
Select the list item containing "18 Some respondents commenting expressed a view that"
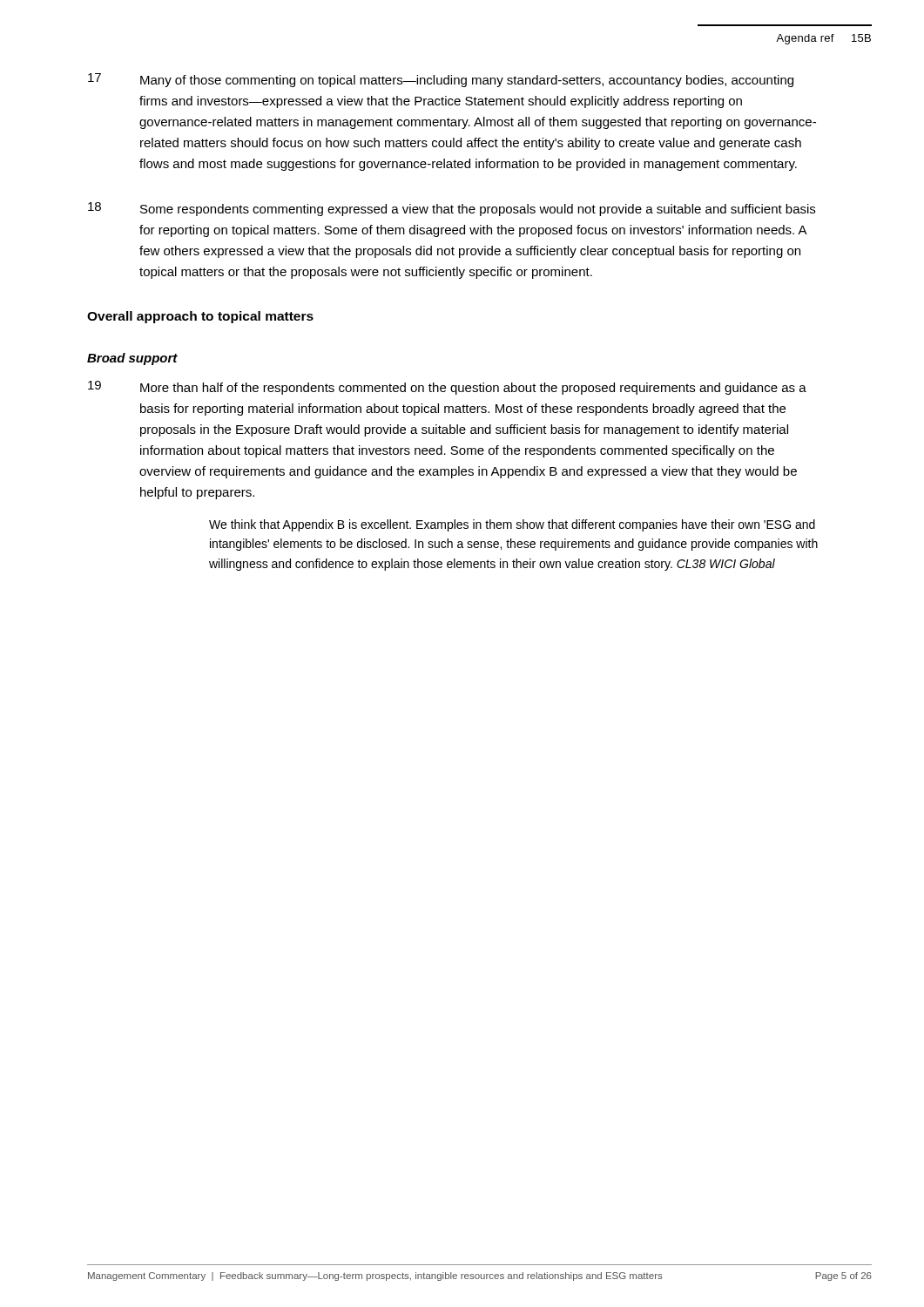point(453,240)
